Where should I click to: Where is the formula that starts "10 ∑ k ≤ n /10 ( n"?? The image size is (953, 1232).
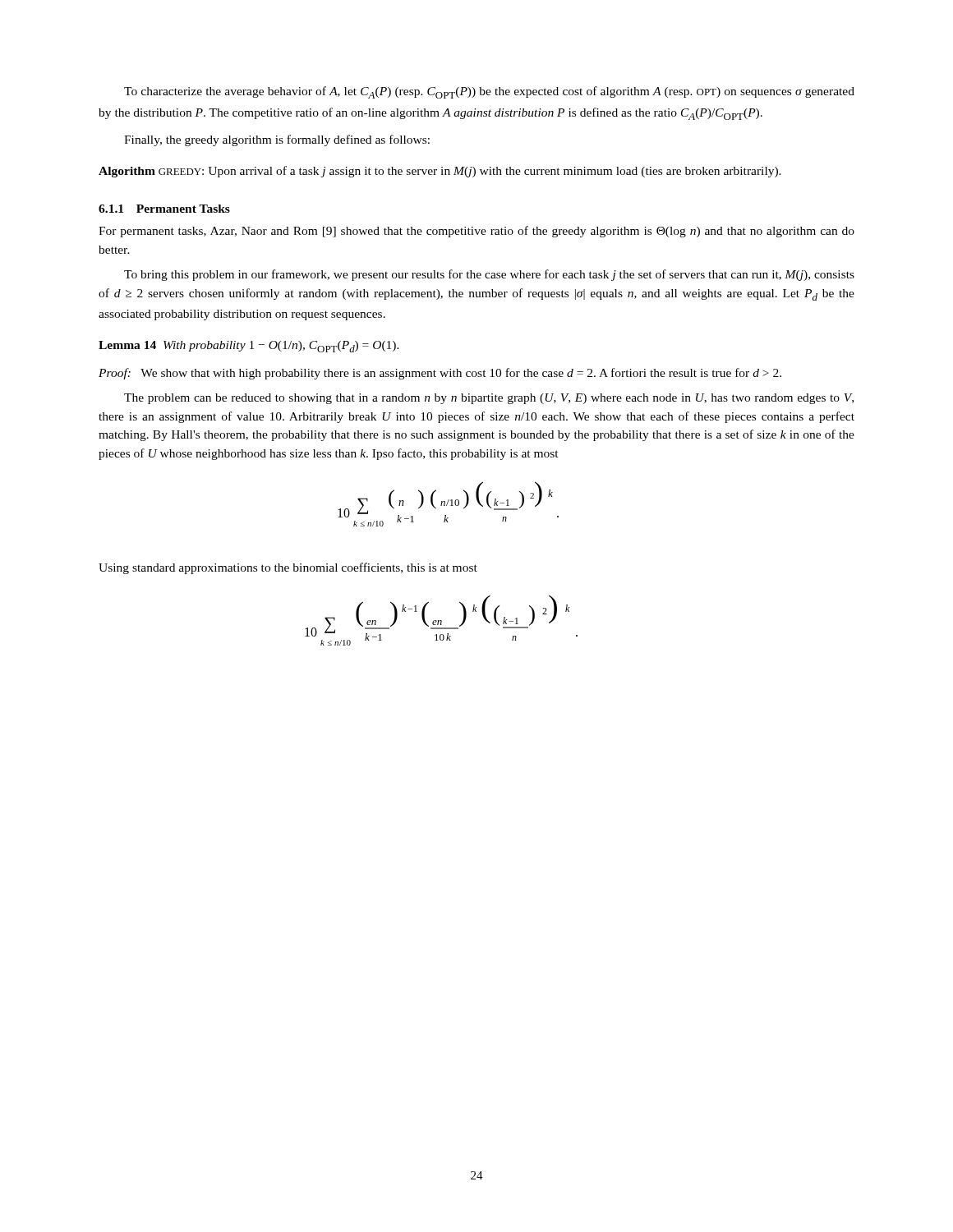[476, 512]
